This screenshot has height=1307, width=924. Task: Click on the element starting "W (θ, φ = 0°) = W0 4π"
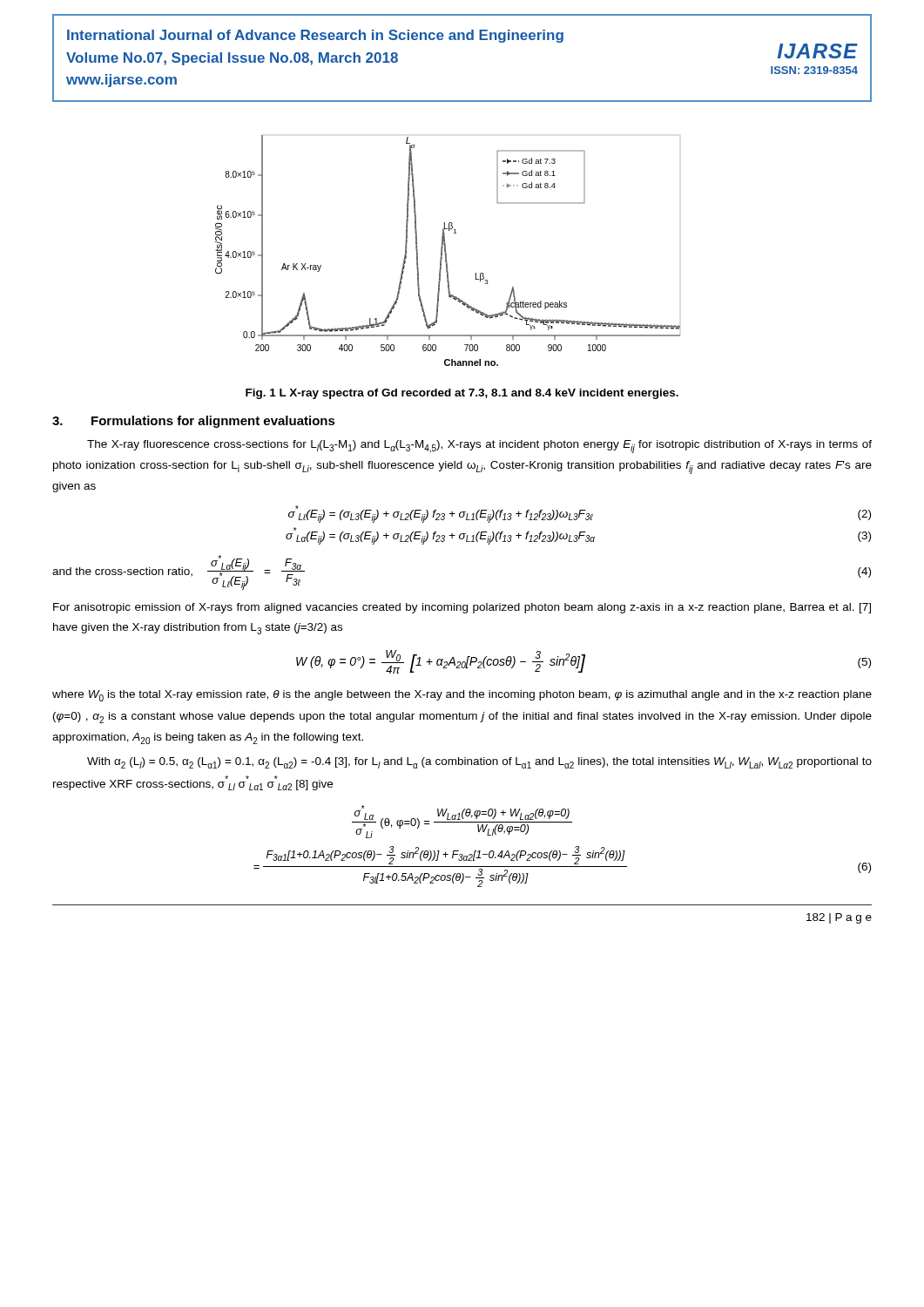462,662
